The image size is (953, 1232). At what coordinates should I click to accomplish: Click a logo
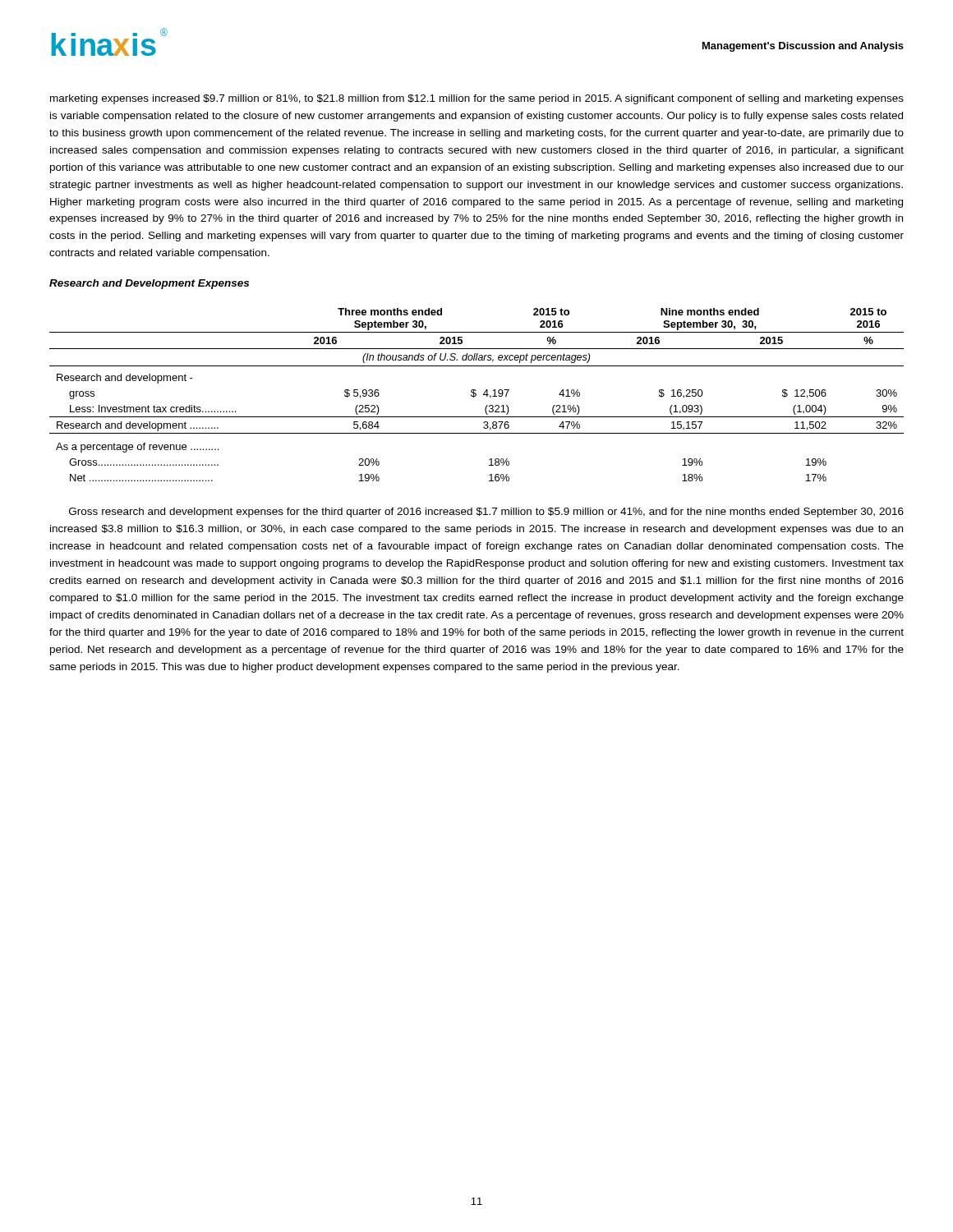click(115, 46)
